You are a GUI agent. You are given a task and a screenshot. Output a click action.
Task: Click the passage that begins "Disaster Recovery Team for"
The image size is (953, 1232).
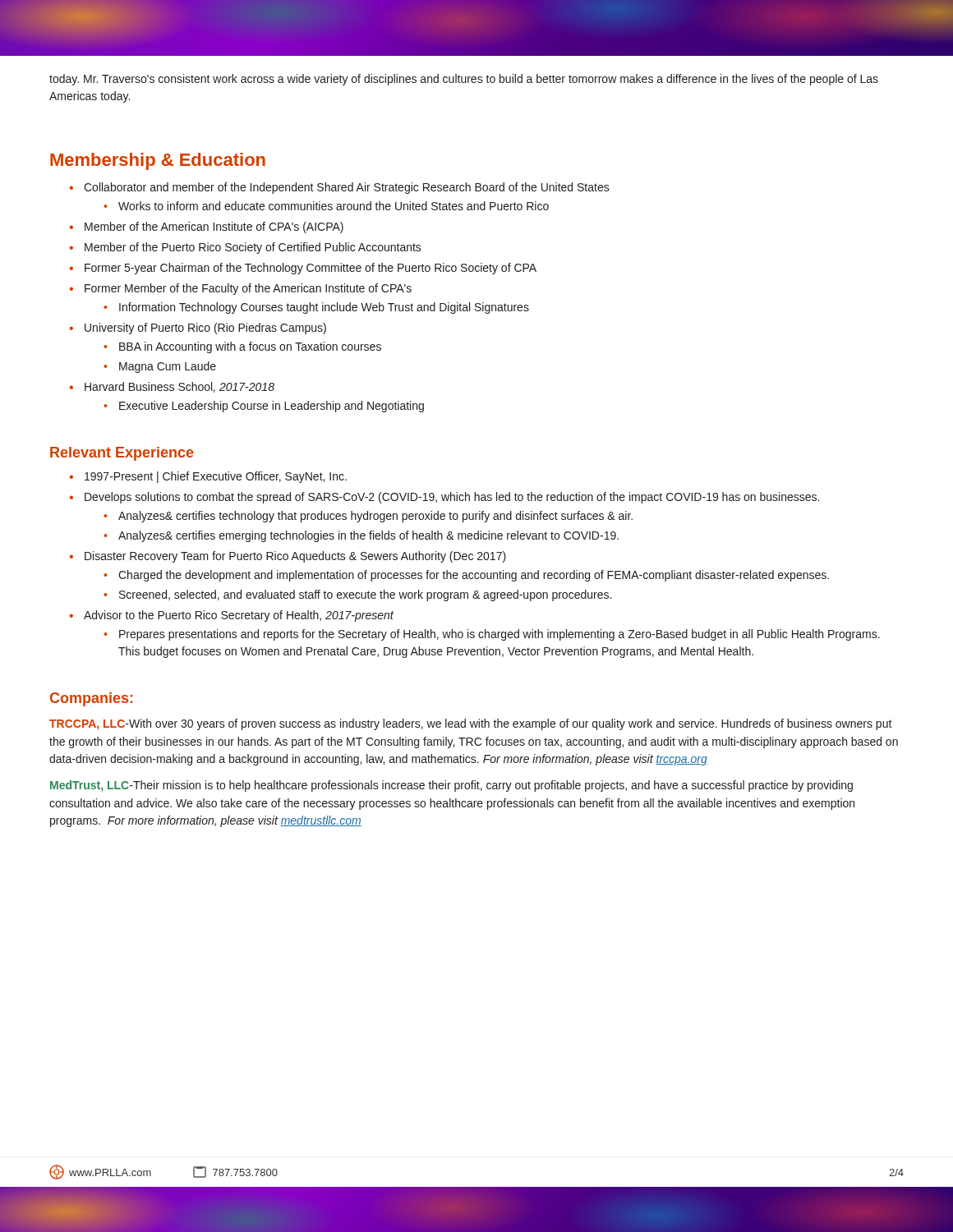pyautogui.click(x=494, y=577)
